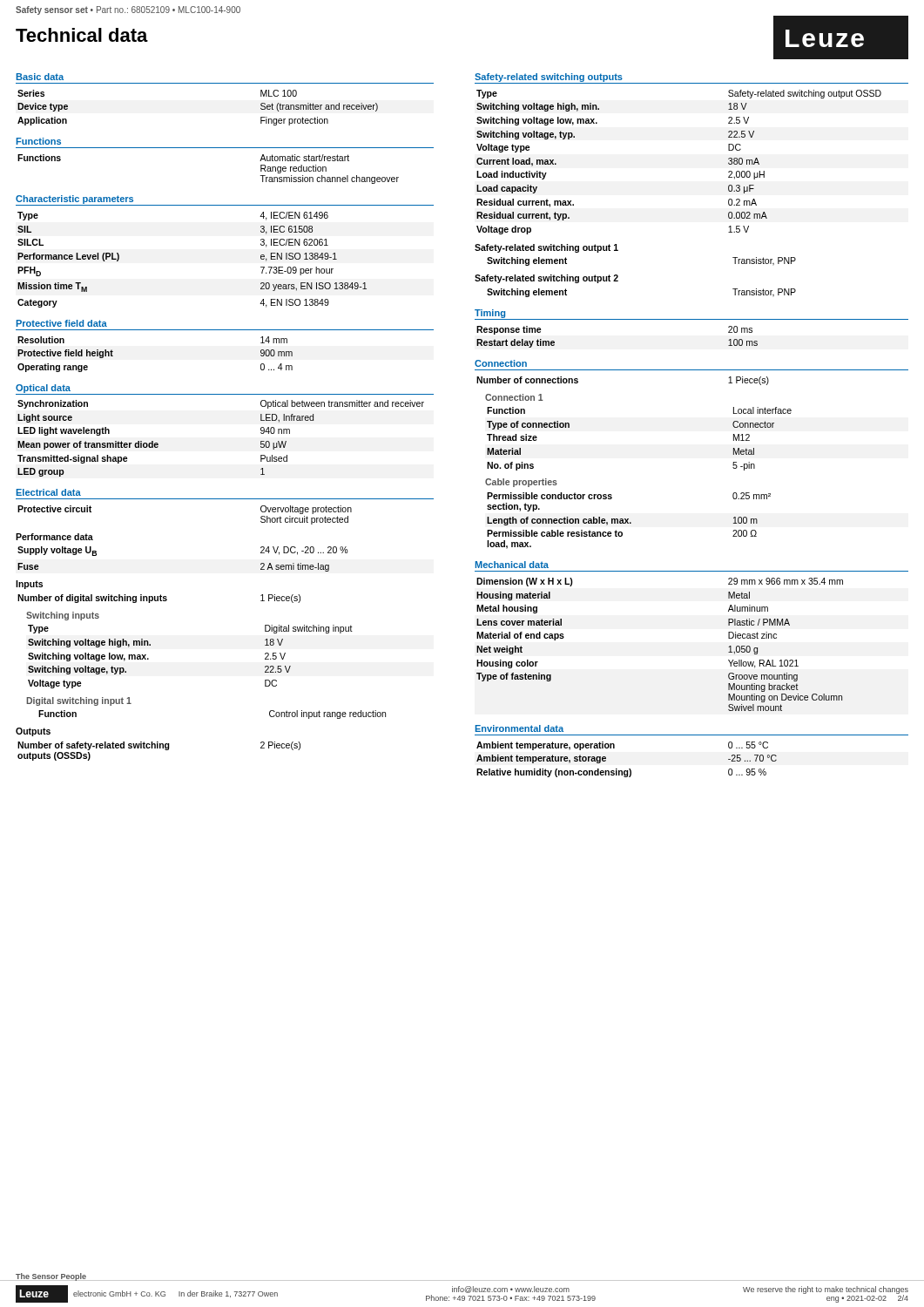
Task: Locate the text "Electrical data"
Action: click(48, 492)
